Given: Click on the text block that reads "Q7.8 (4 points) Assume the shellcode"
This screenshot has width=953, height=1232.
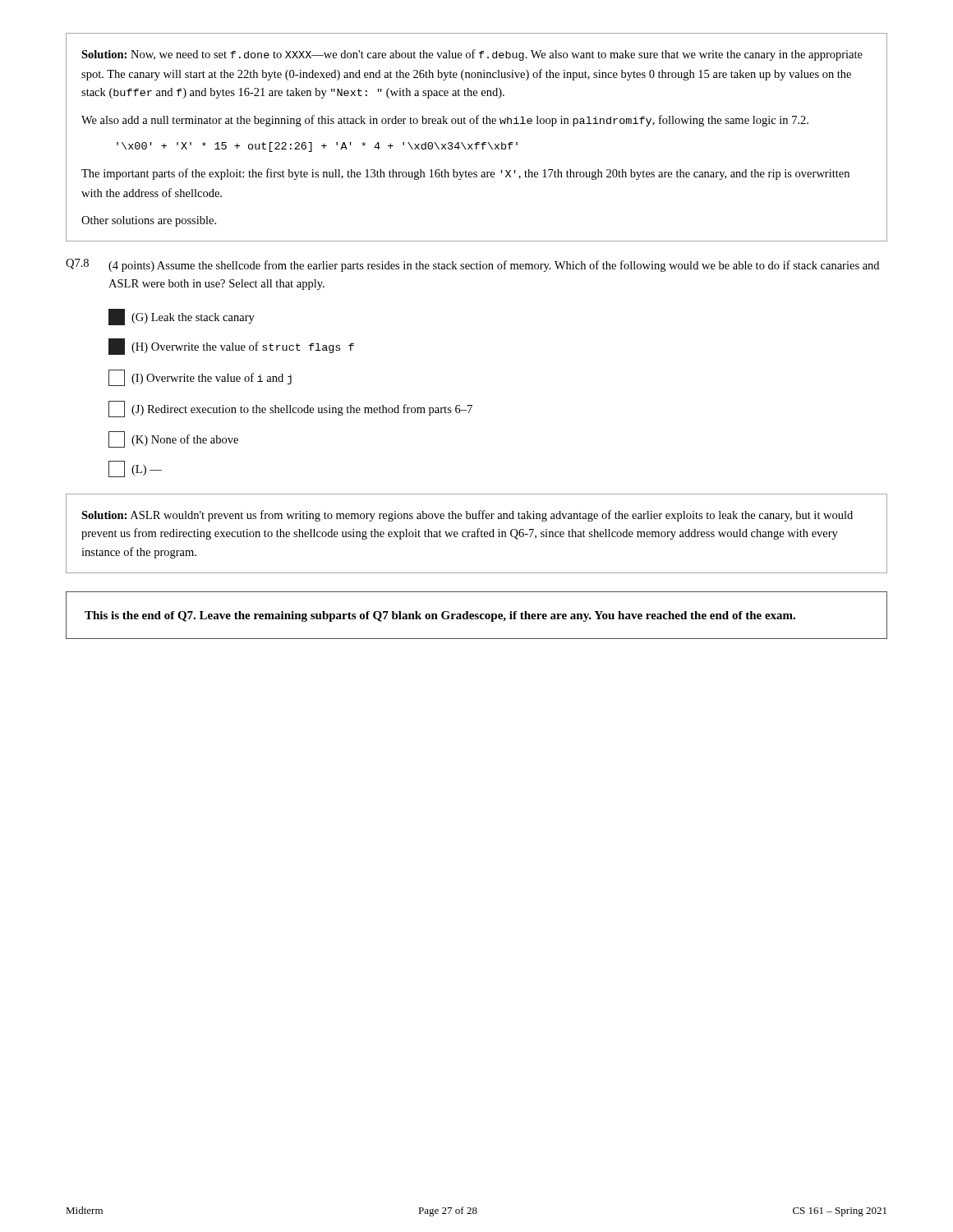Looking at the screenshot, I should click(476, 275).
